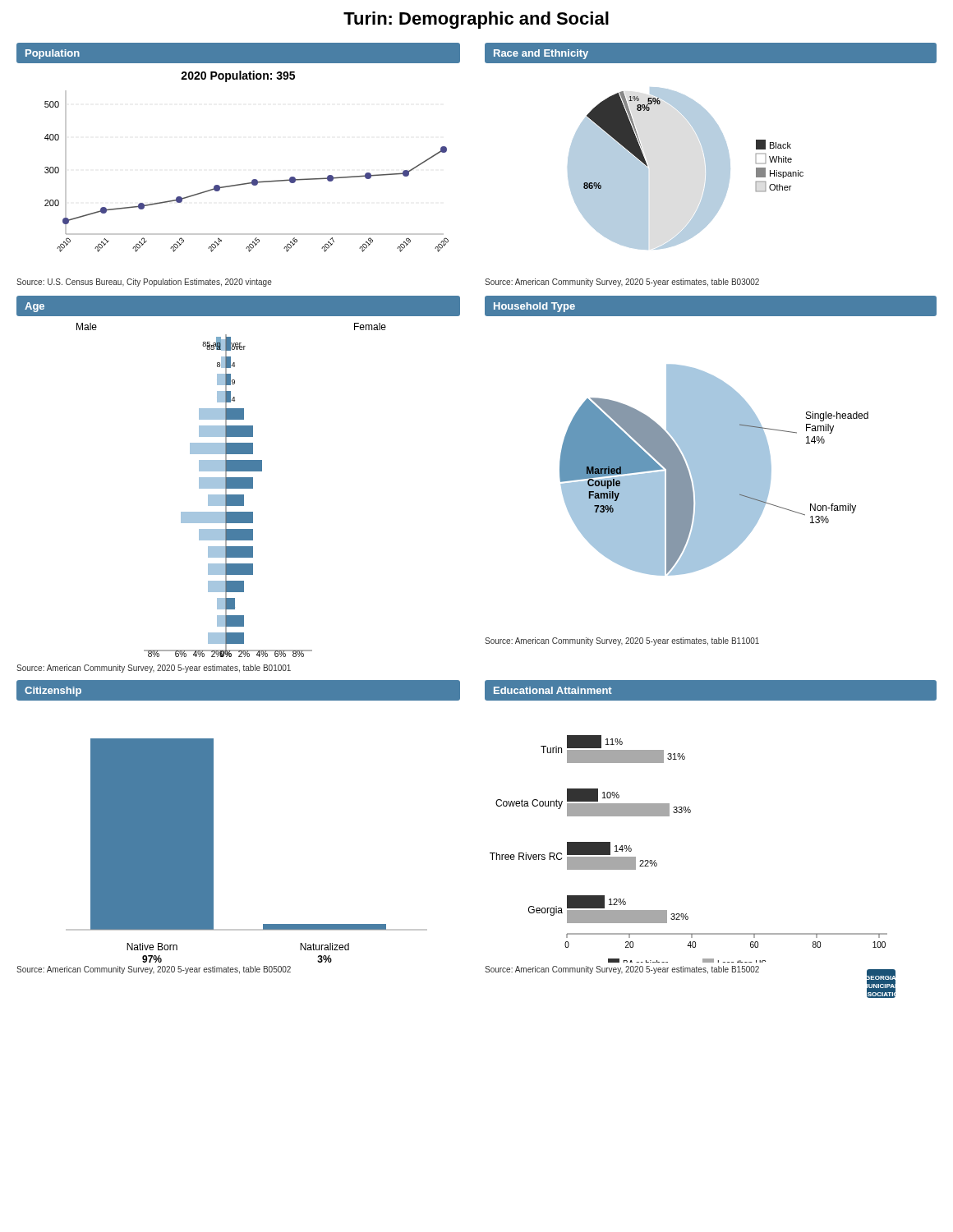This screenshot has width=953, height=1232.
Task: Select the logo
Action: (904, 986)
